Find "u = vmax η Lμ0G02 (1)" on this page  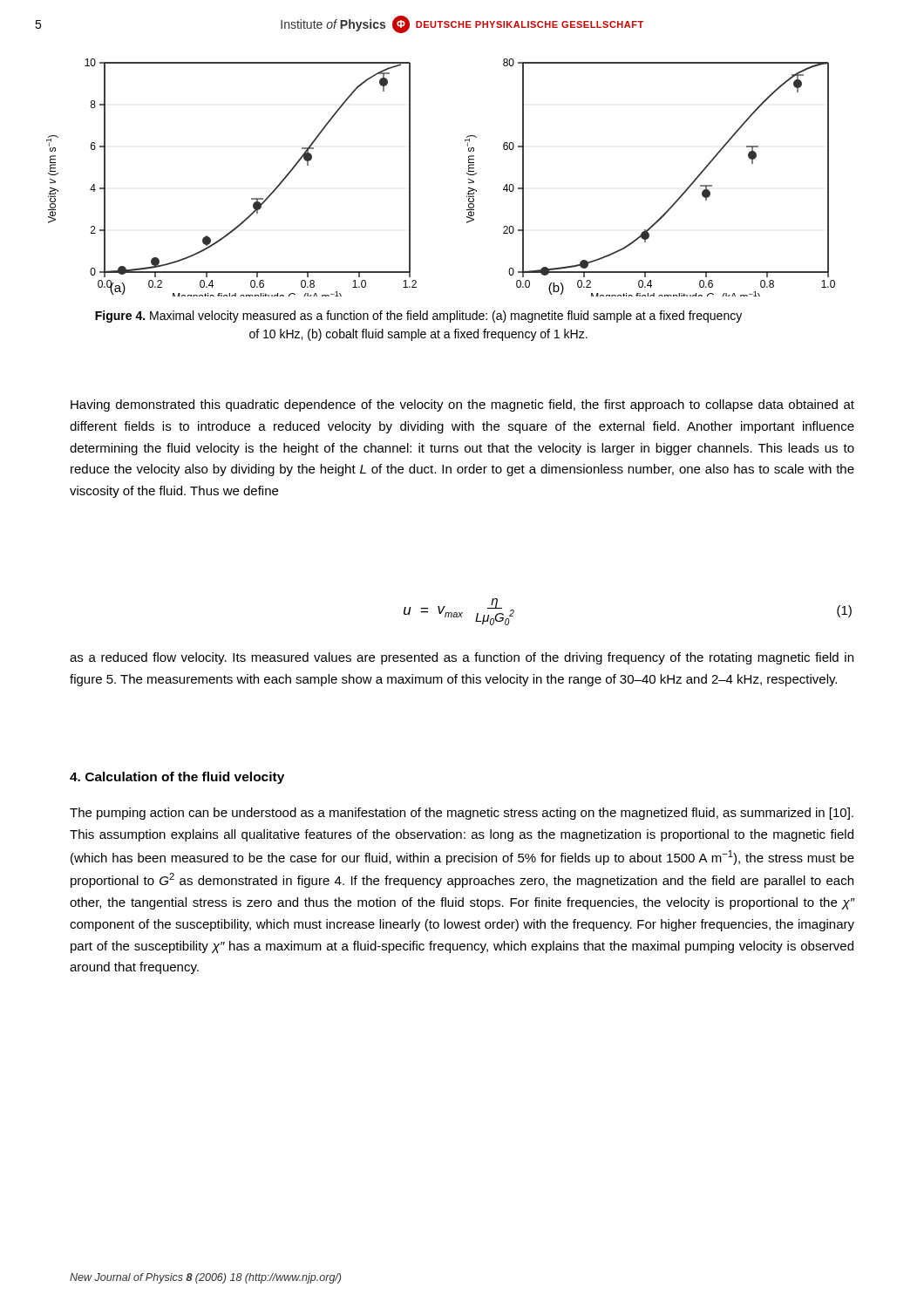450,613
